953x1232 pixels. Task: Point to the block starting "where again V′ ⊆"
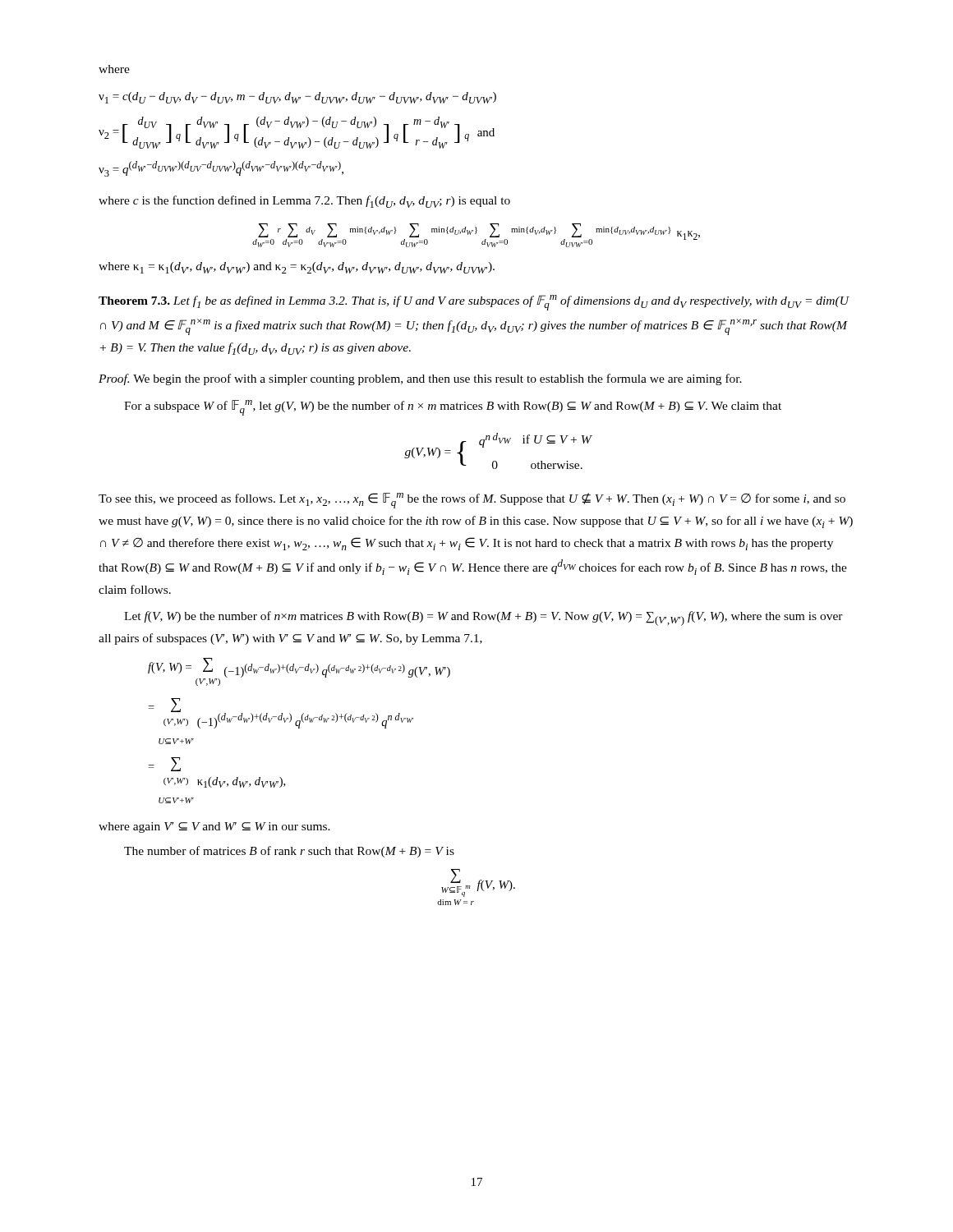[x=215, y=826]
